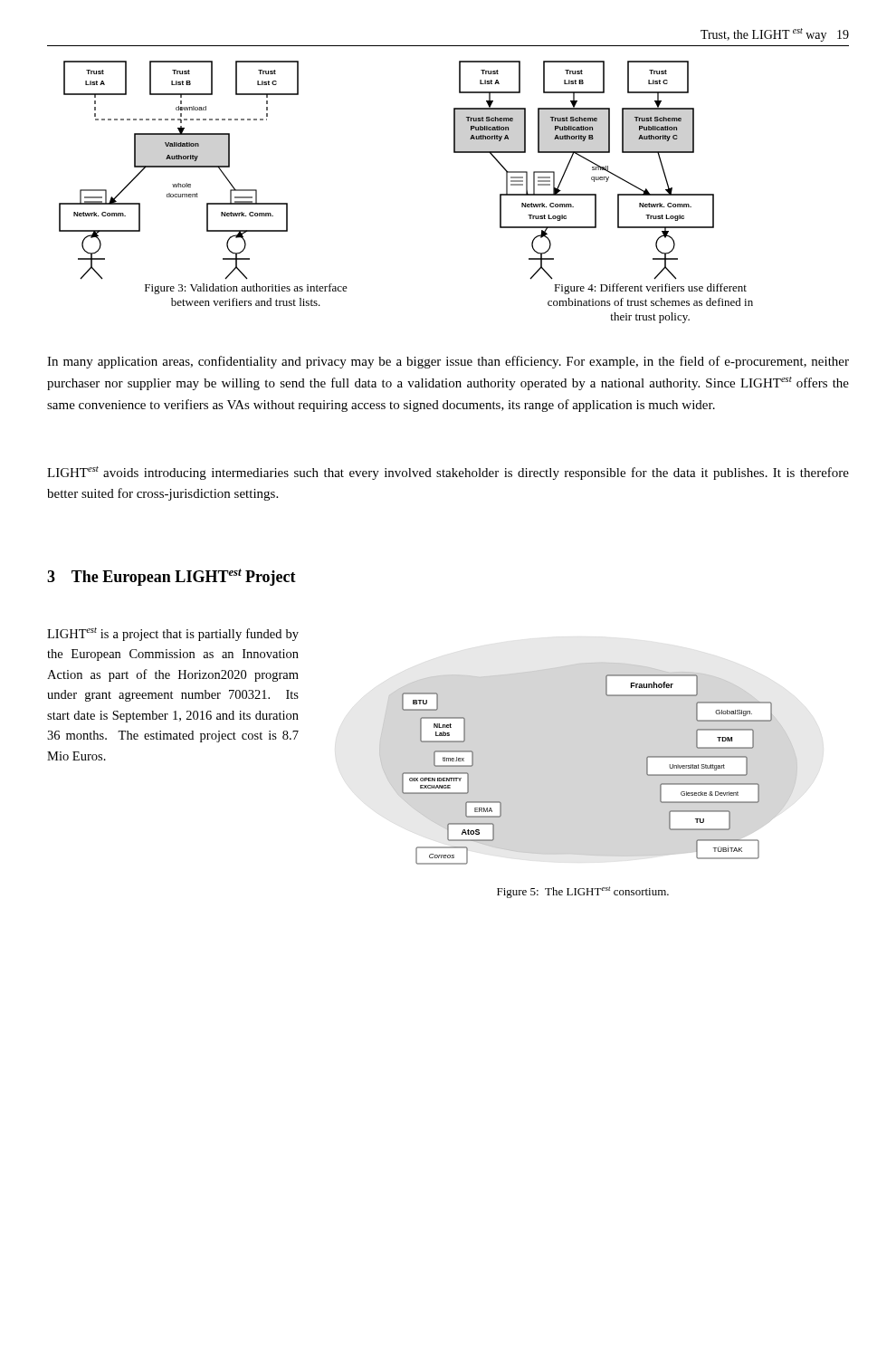Click on the caption with the text "Figure 3: Validation authorities as interfacebetween verifiers and"
The height and width of the screenshot is (1358, 896).
246,295
